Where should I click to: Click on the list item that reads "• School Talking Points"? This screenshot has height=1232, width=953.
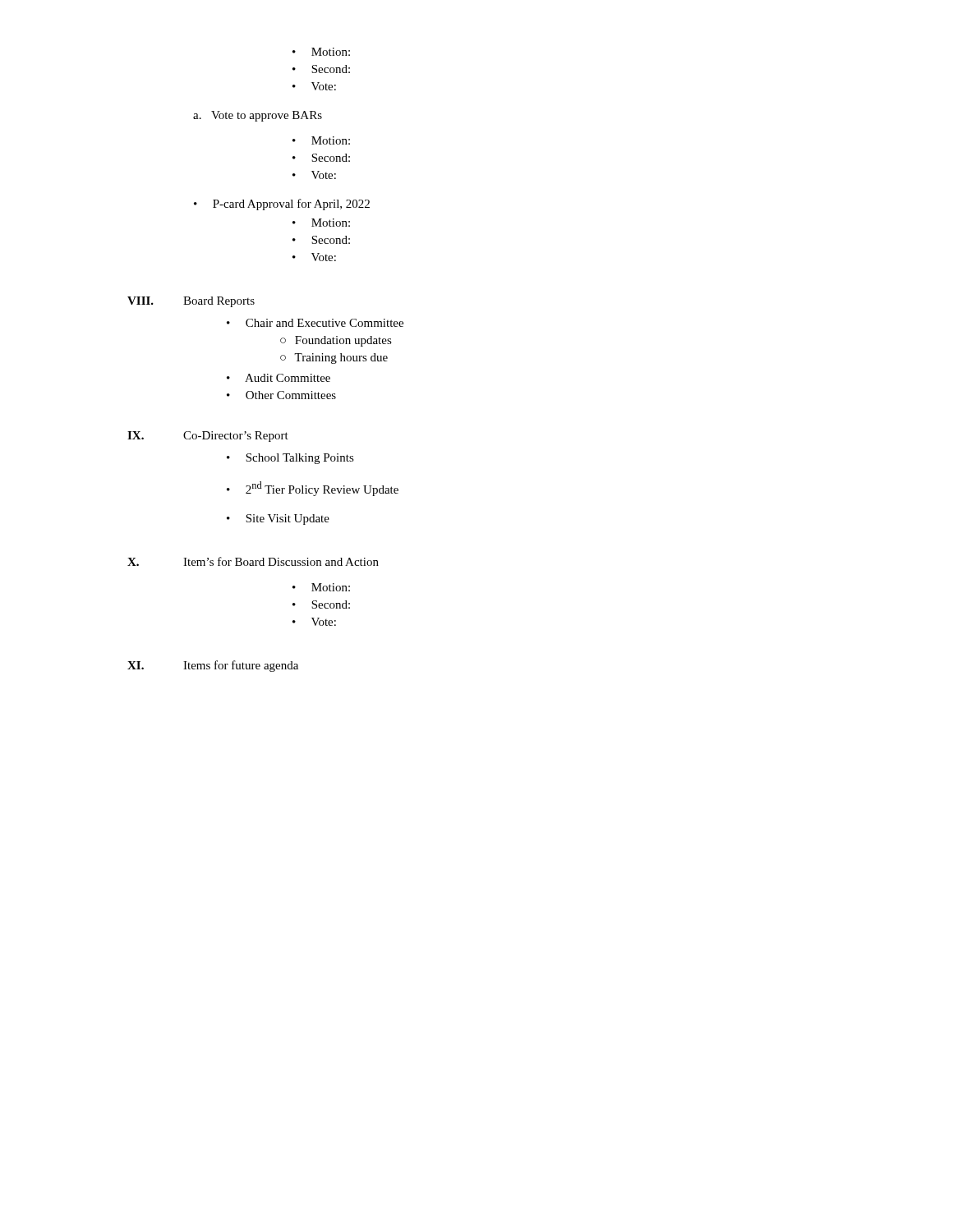coord(290,458)
